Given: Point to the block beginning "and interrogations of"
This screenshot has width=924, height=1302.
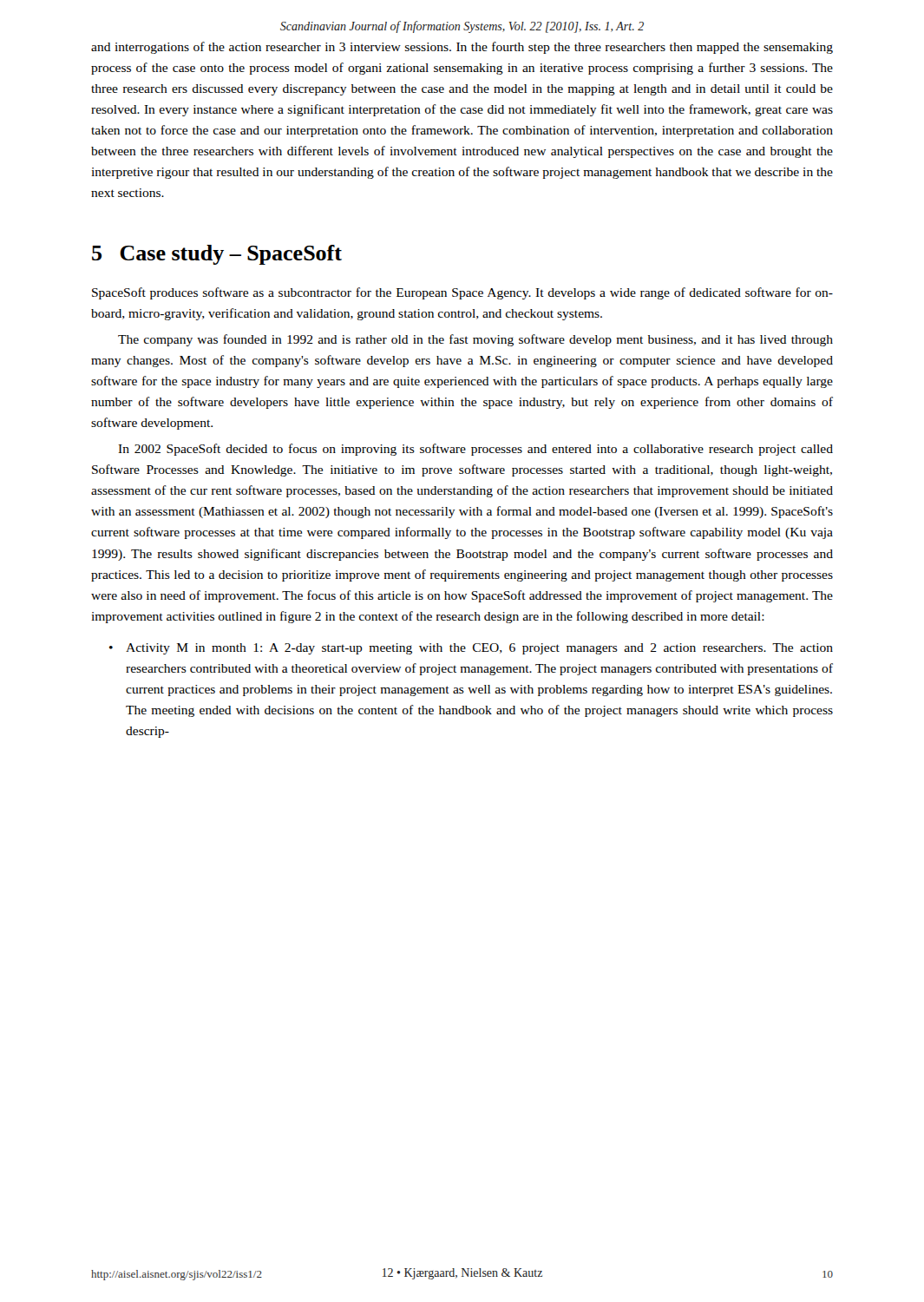Looking at the screenshot, I should click(462, 119).
